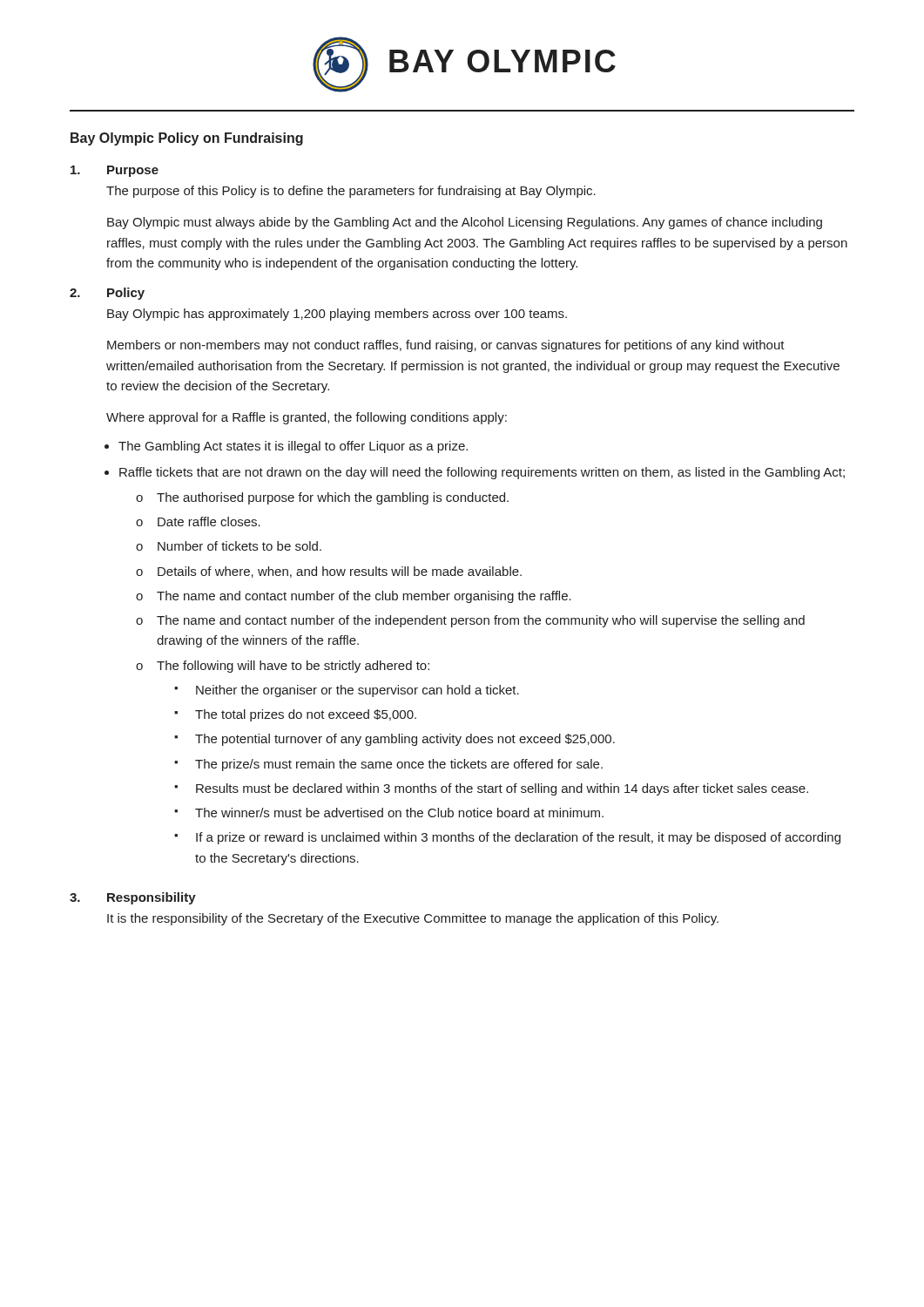Click on the region starting "The prize/s must"
This screenshot has width=924, height=1307.
pos(399,763)
